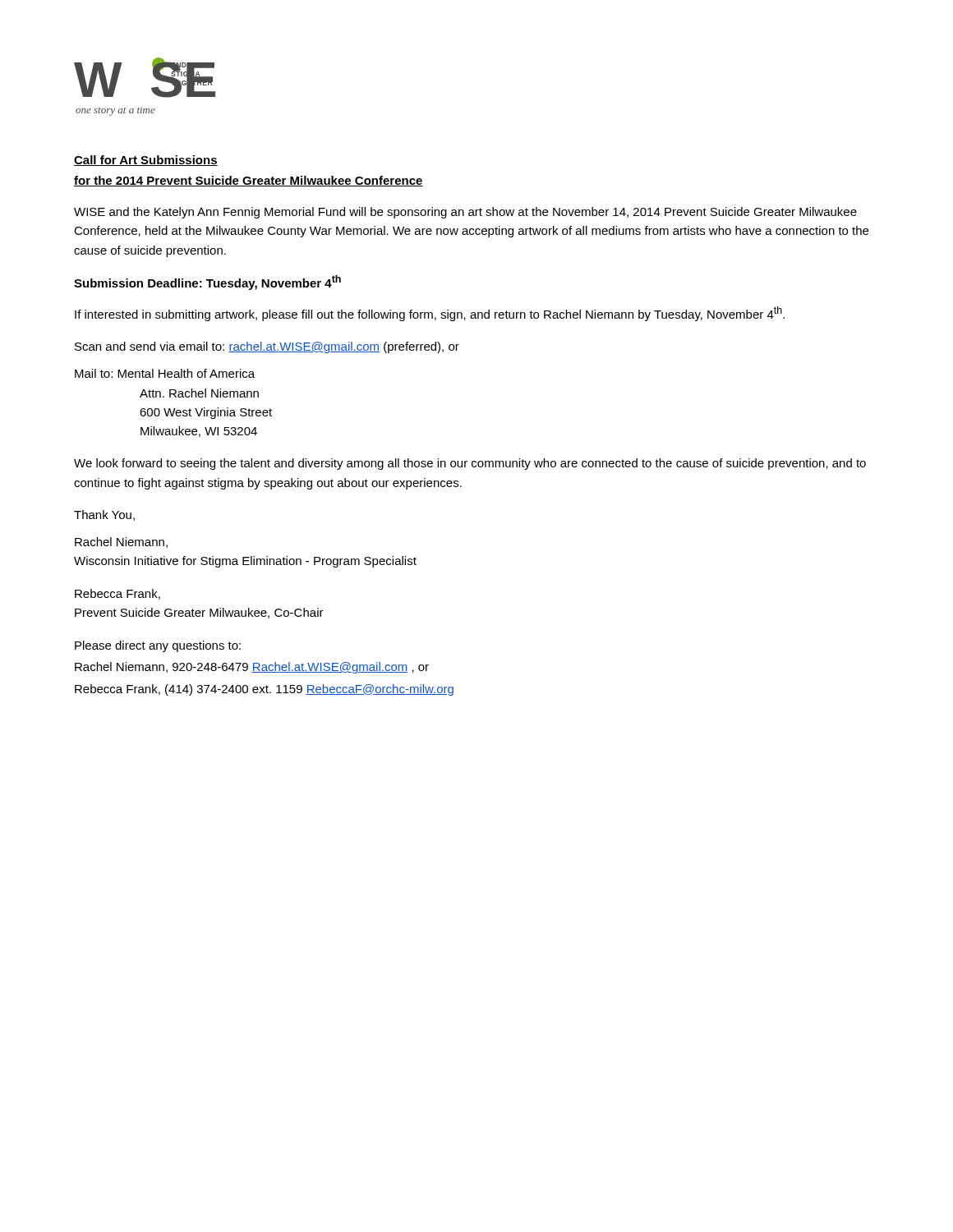Locate the text block with the text "Rebecca Frank, Prevent Suicide Greater Milwaukee,"

pos(199,603)
